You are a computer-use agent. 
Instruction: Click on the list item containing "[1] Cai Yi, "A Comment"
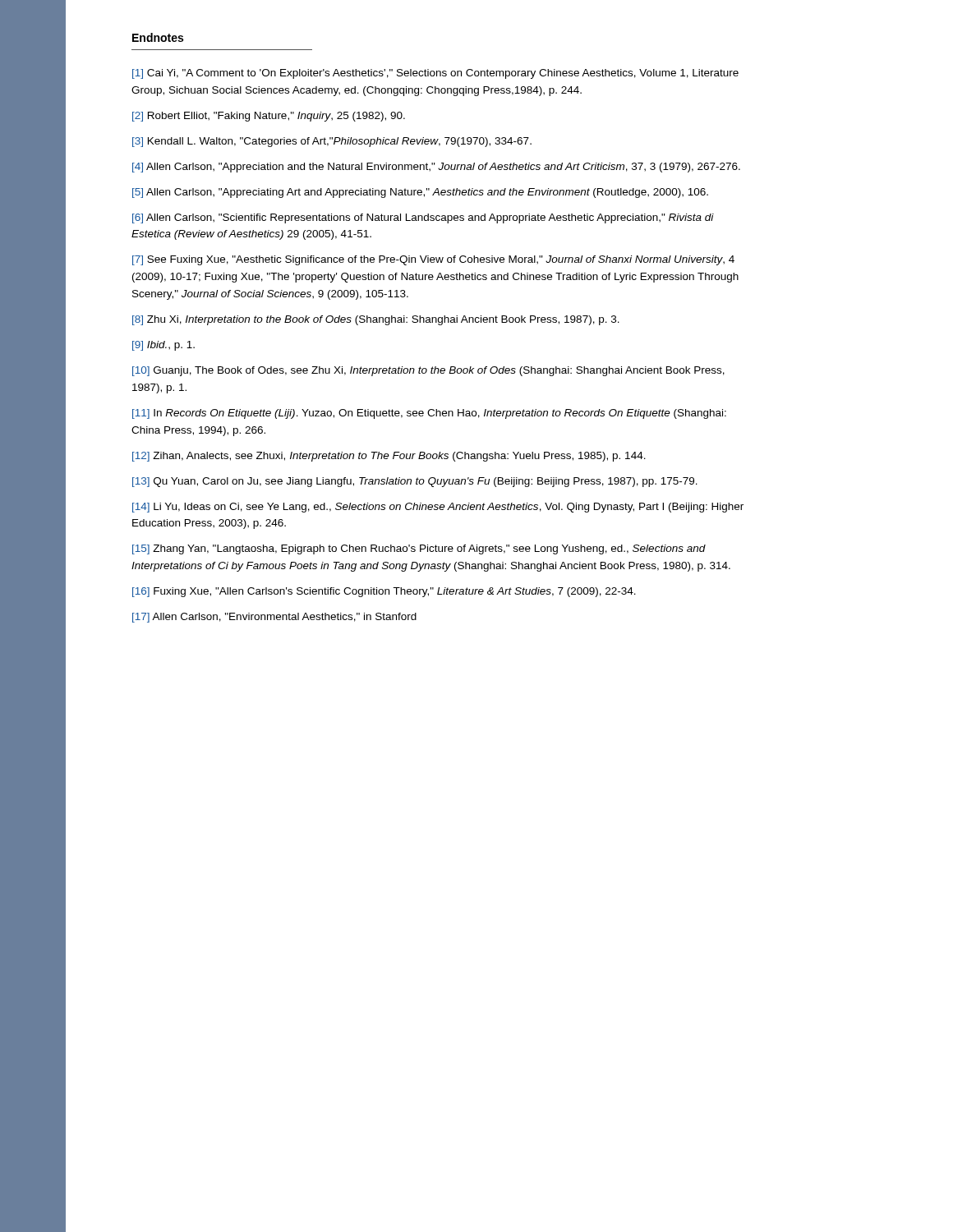coord(435,81)
